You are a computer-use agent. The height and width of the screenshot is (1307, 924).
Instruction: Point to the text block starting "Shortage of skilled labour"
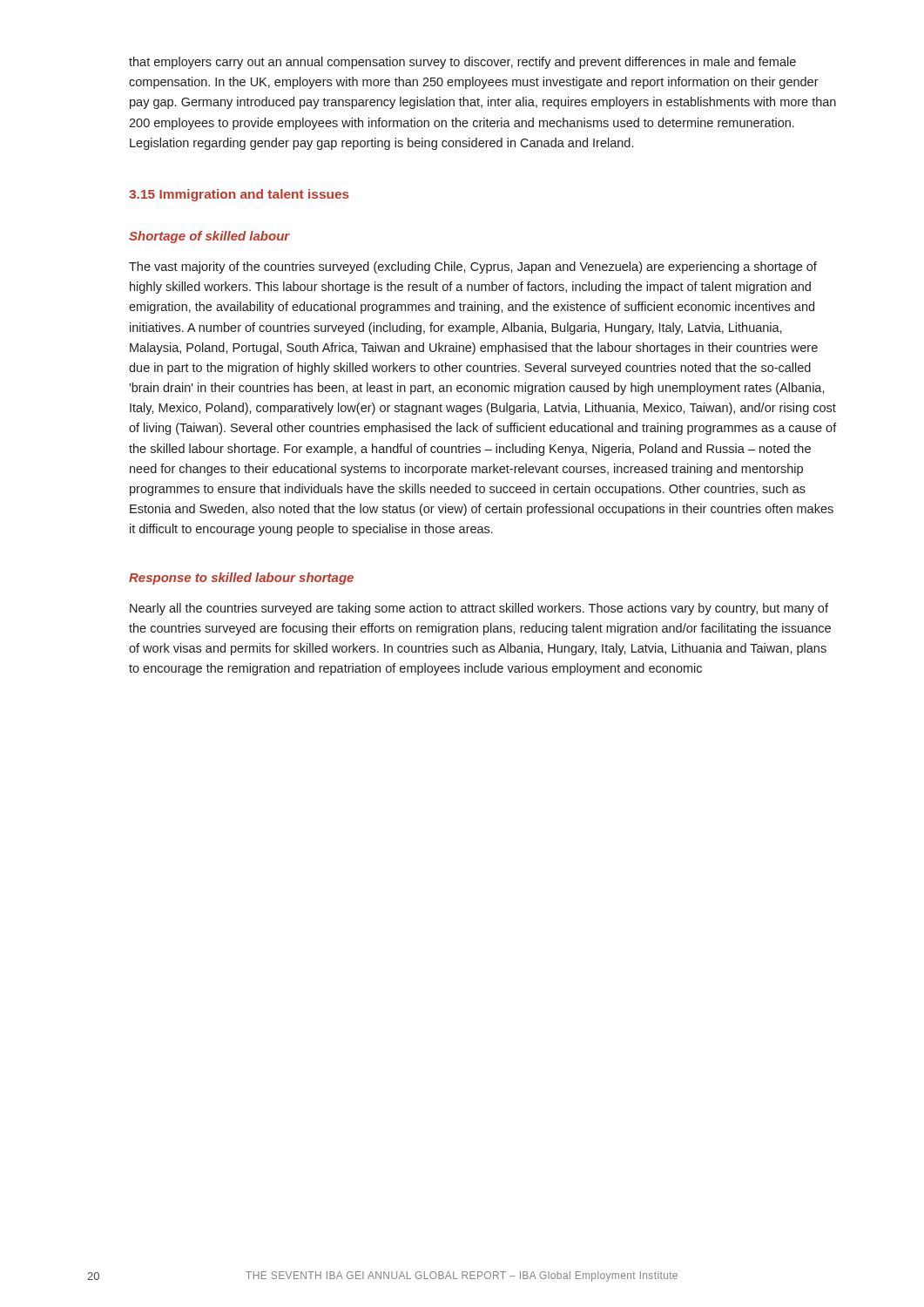click(209, 236)
